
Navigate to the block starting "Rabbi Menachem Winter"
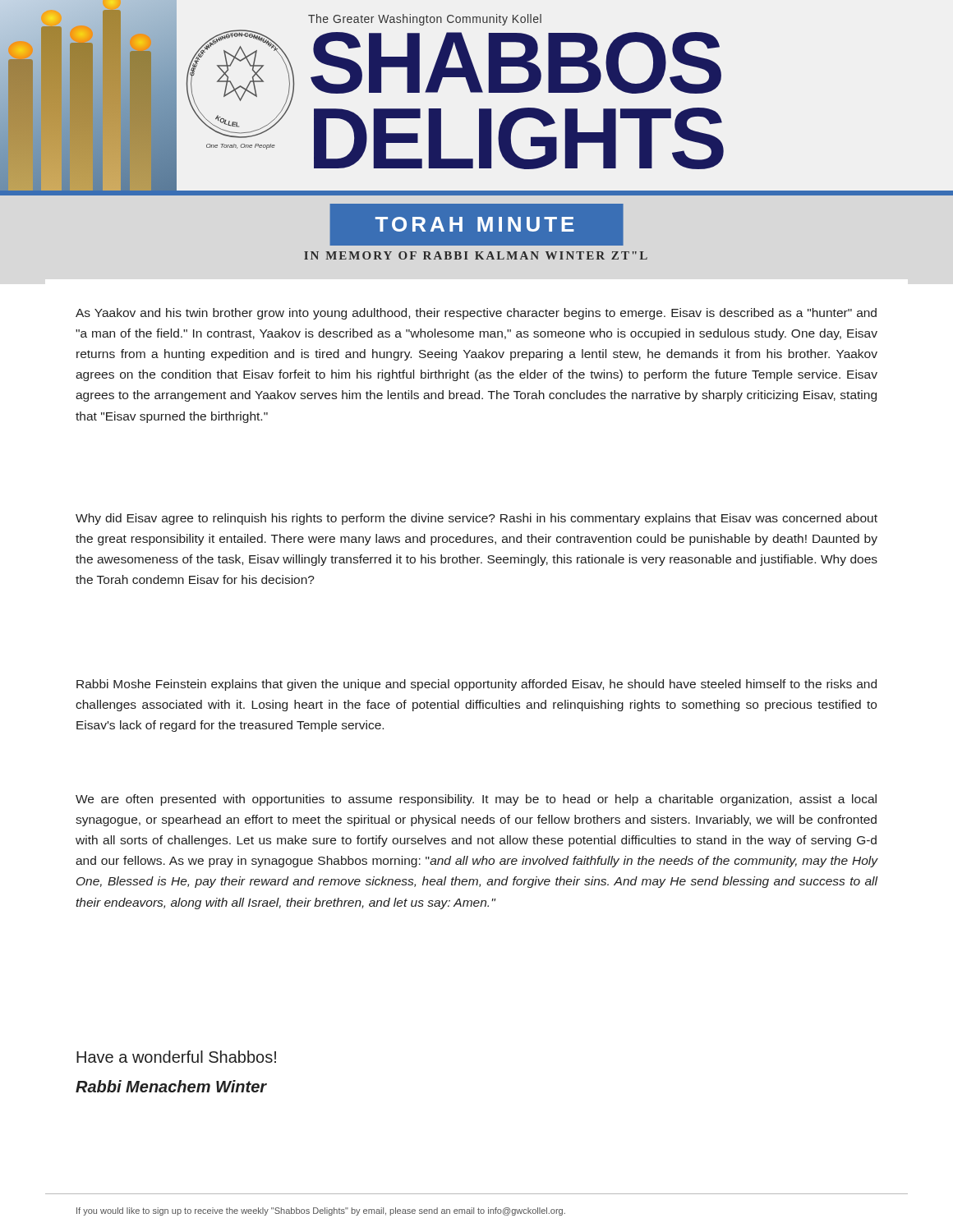click(171, 1087)
